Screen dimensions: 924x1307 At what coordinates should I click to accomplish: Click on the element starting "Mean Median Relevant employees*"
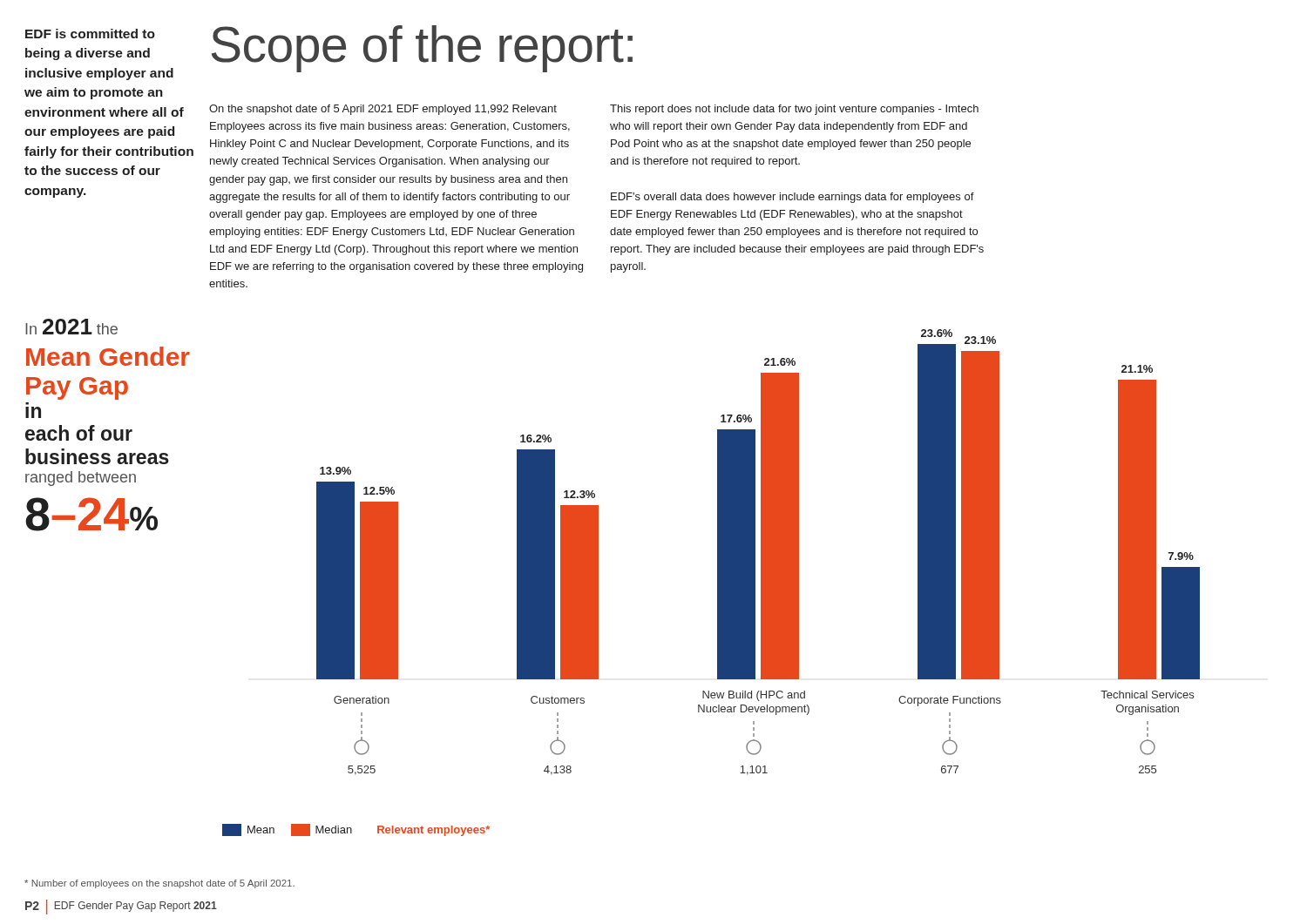click(356, 830)
